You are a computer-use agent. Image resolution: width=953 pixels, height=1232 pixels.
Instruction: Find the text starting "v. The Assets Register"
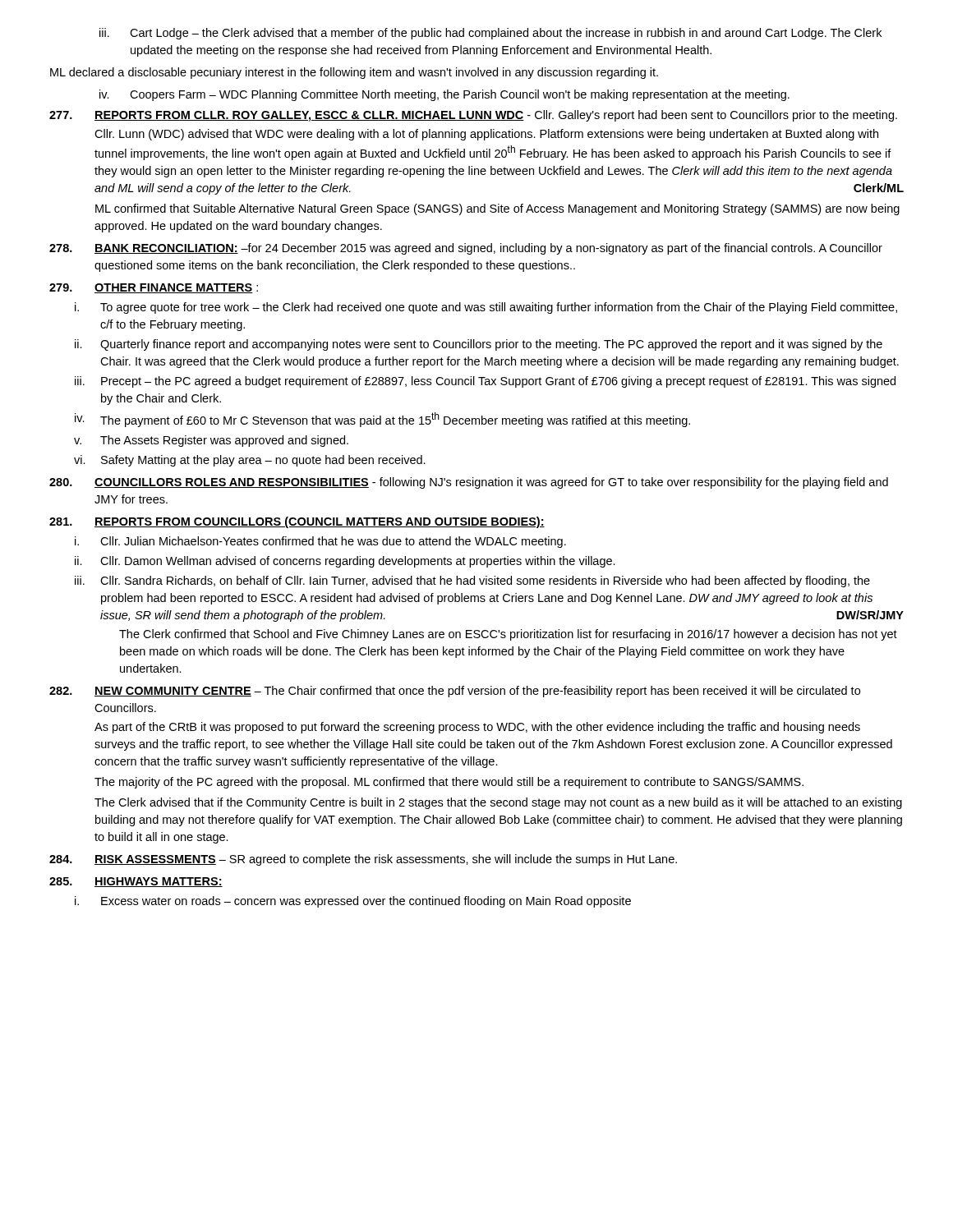[x=211, y=441]
